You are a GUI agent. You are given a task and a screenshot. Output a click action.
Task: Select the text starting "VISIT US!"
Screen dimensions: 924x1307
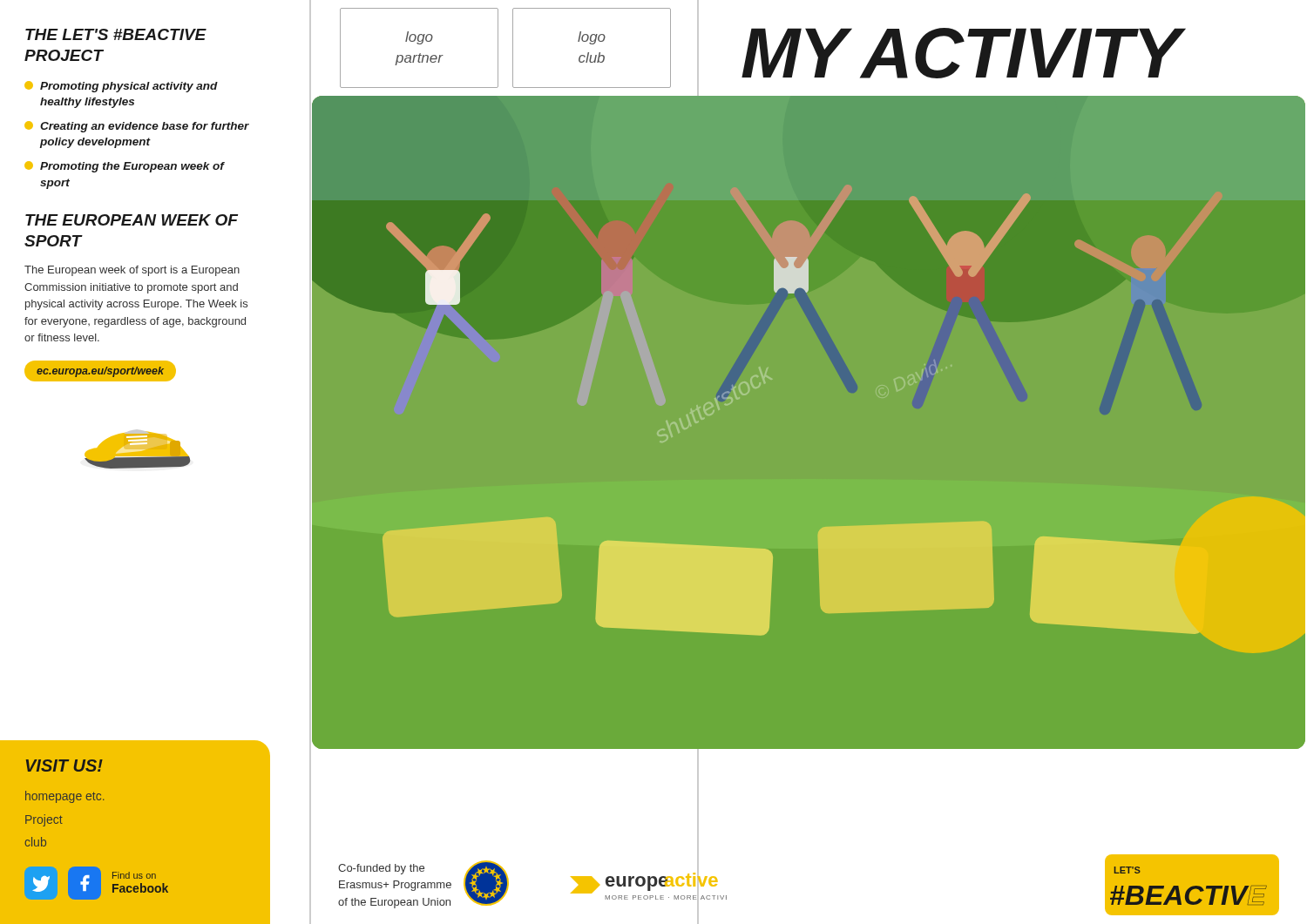(x=64, y=766)
